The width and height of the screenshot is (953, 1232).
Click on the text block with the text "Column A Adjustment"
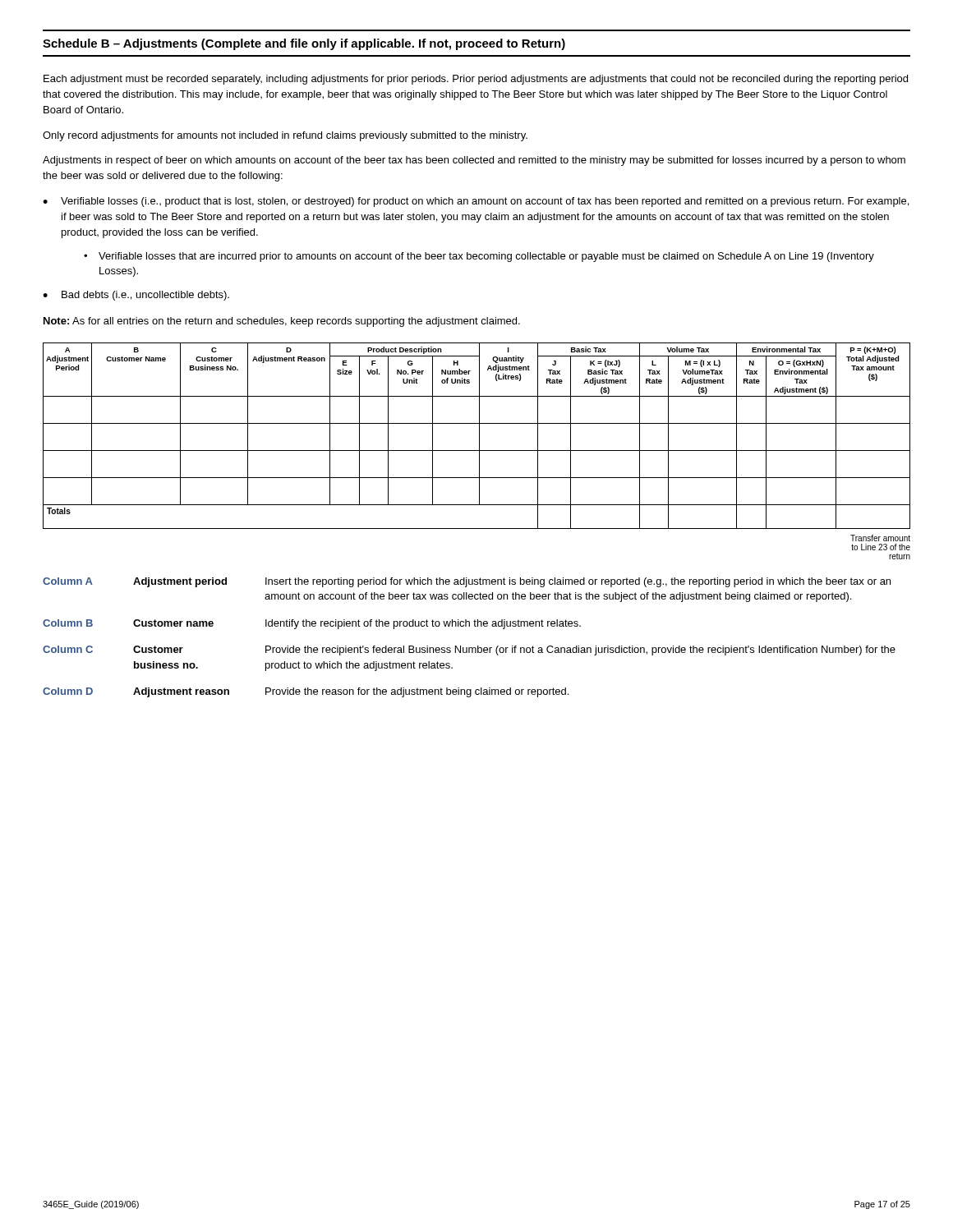coord(476,589)
